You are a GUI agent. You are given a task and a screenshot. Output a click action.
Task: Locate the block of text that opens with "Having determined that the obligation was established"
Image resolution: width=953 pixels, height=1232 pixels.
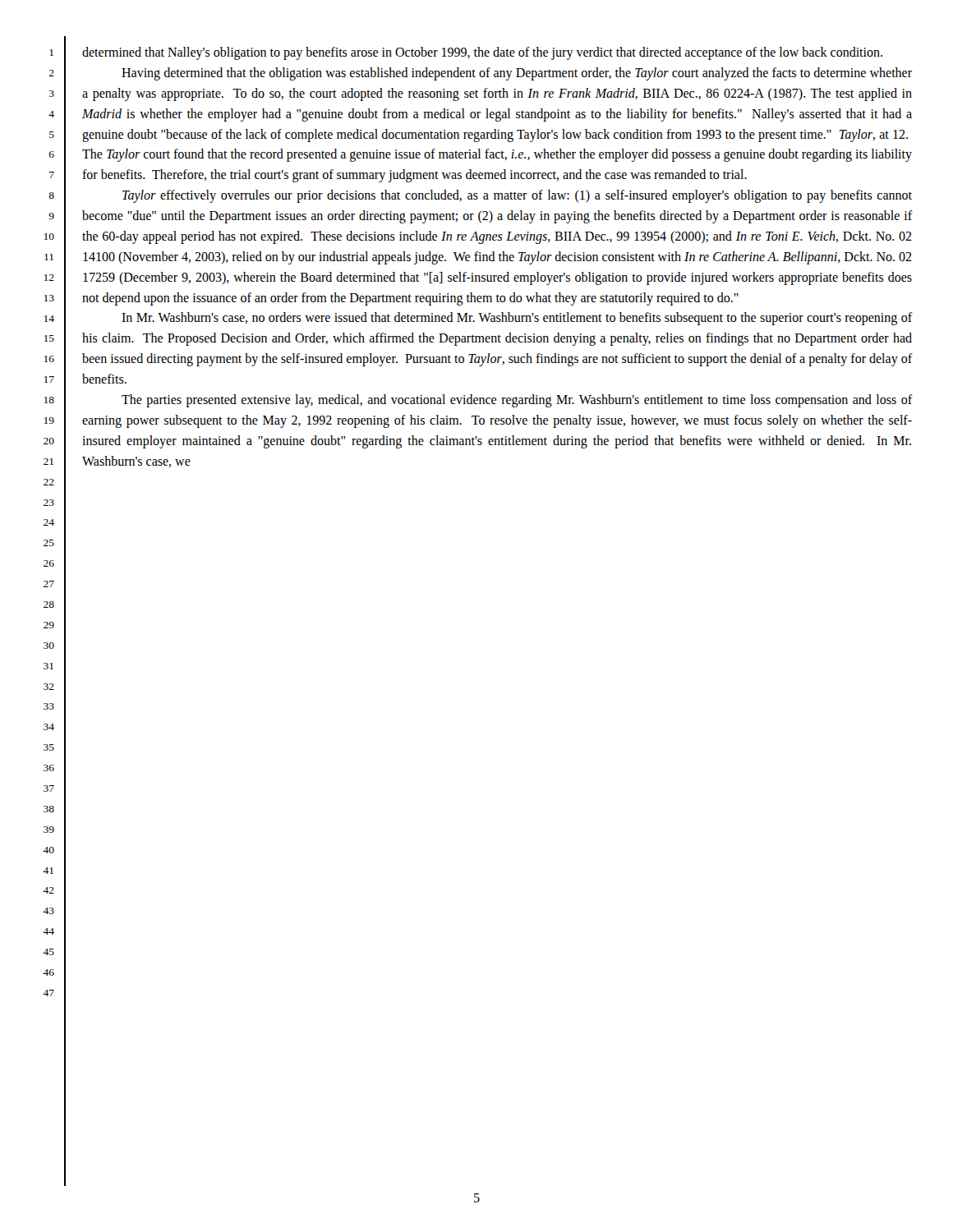pyautogui.click(x=497, y=124)
